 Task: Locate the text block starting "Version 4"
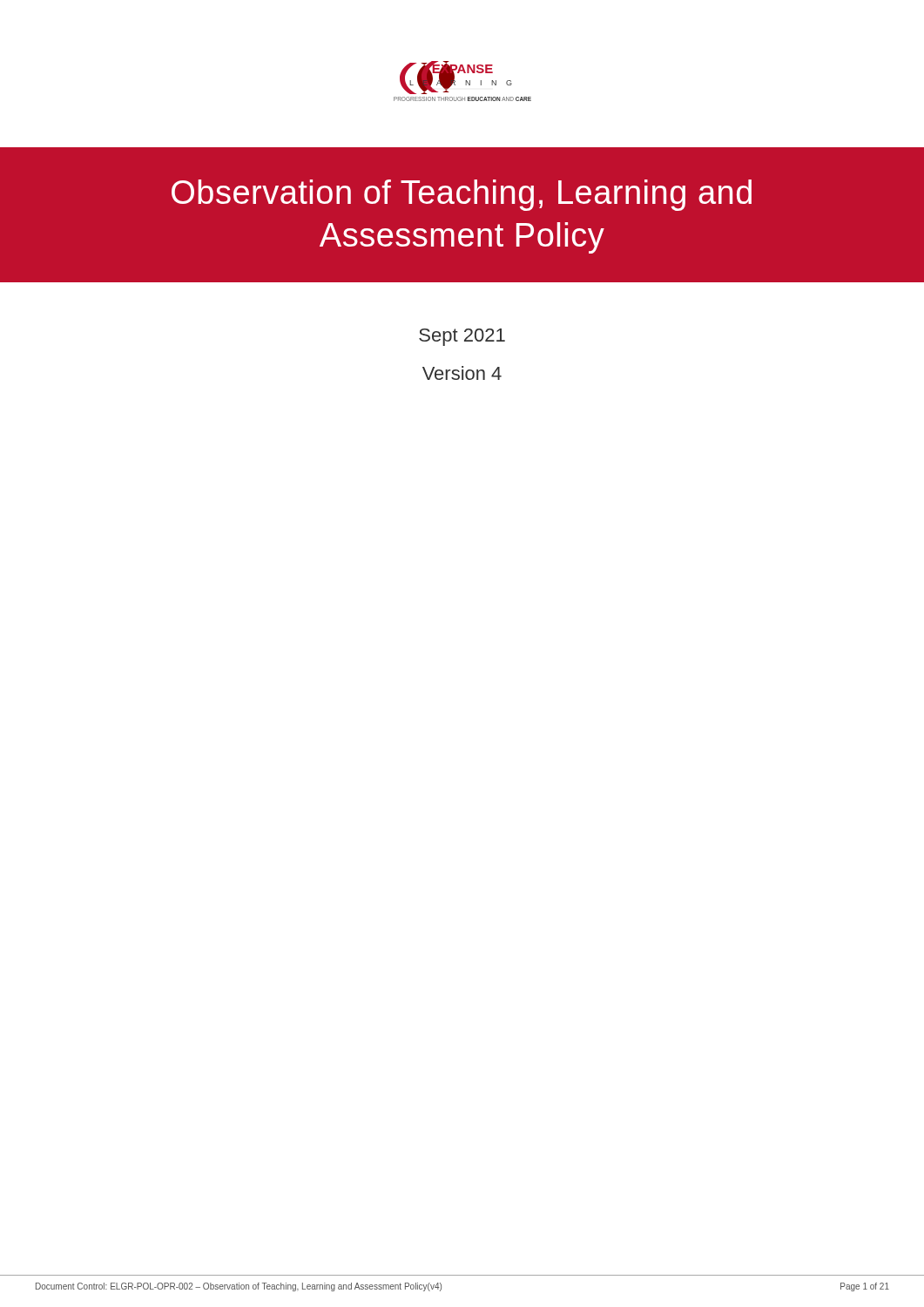(462, 373)
